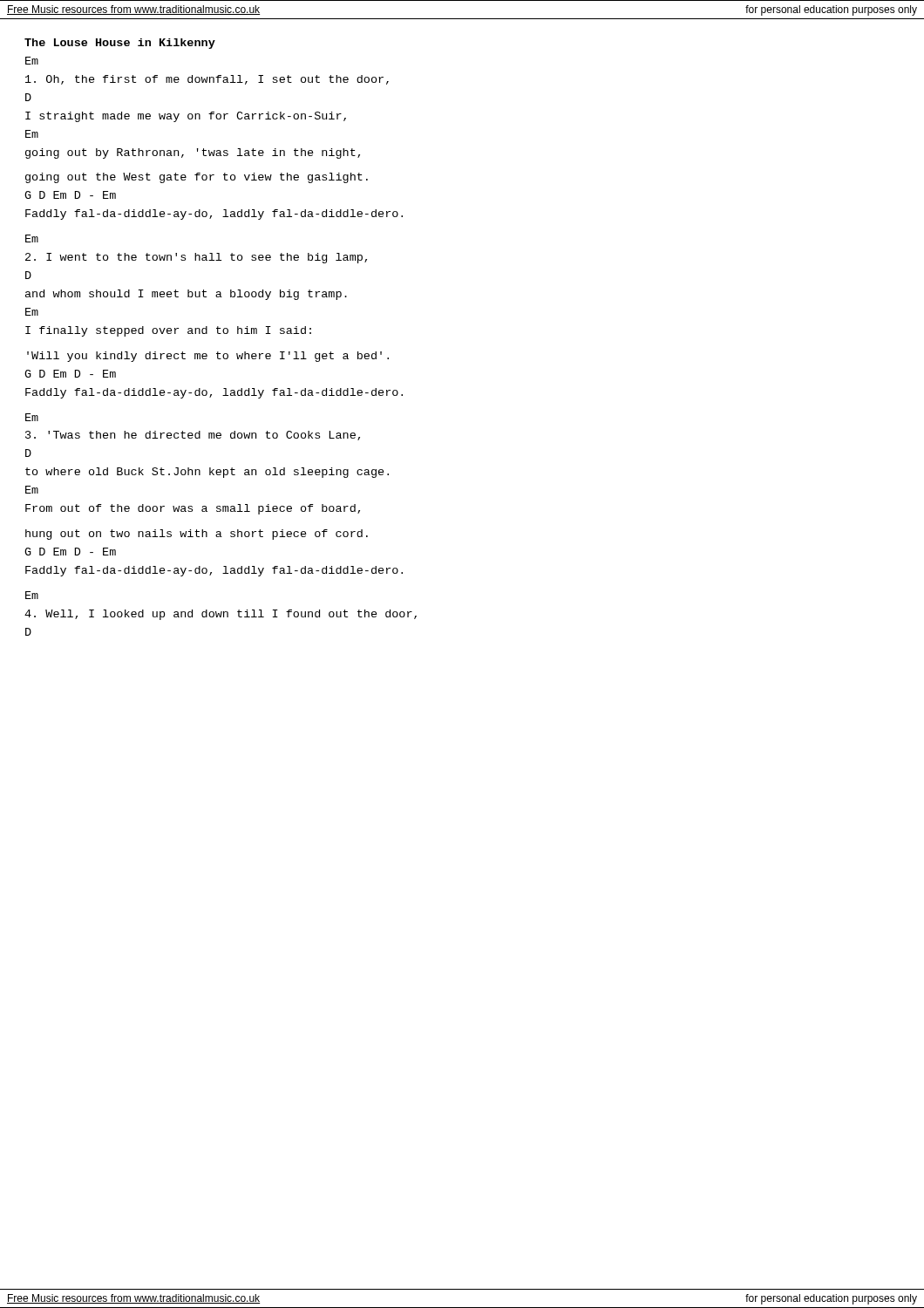Click the passage that begins "I finally stepped over and to him I"
This screenshot has height=1308, width=924.
(168, 331)
